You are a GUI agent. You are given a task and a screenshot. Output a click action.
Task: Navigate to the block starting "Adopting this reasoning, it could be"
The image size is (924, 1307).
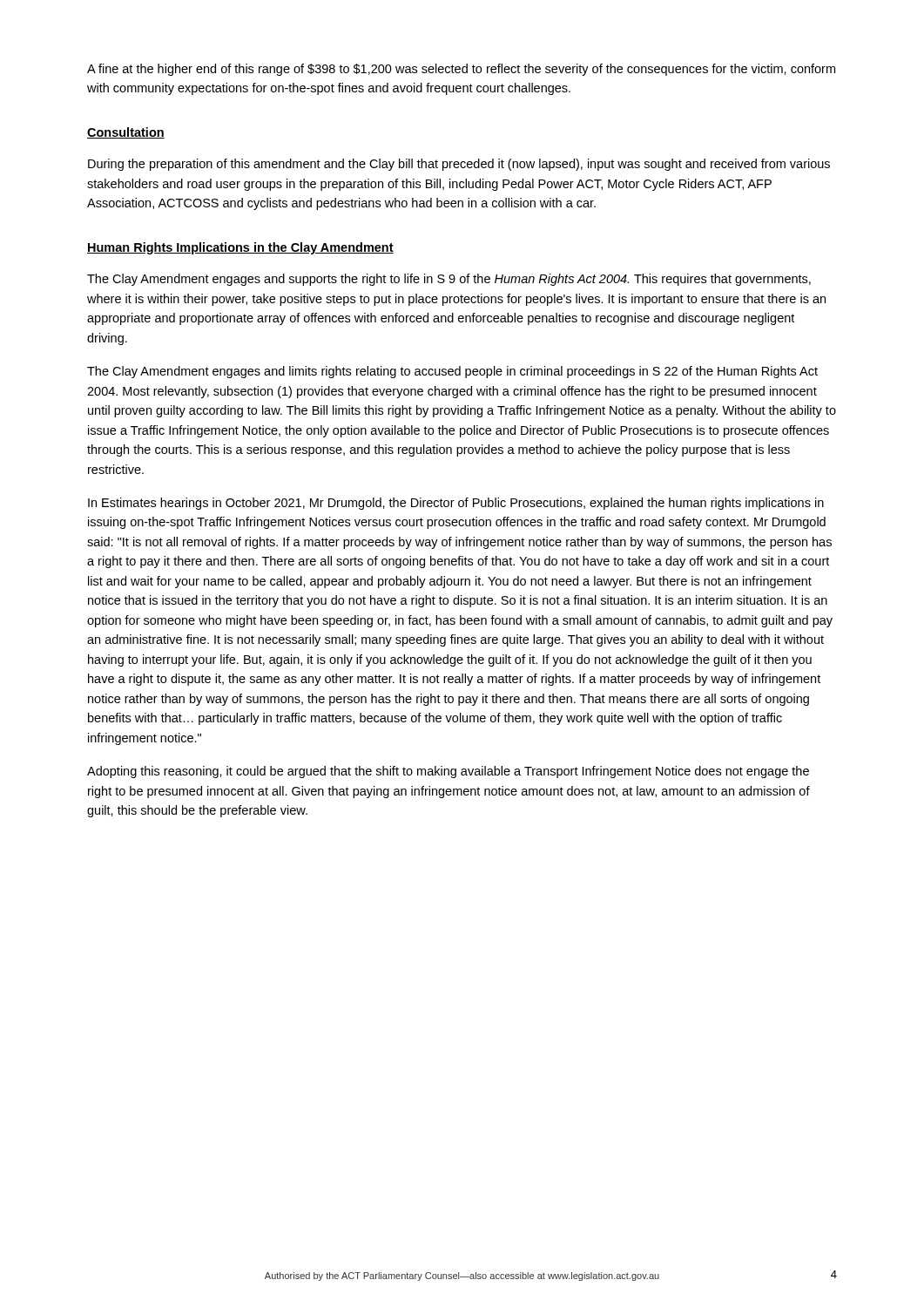click(x=448, y=791)
